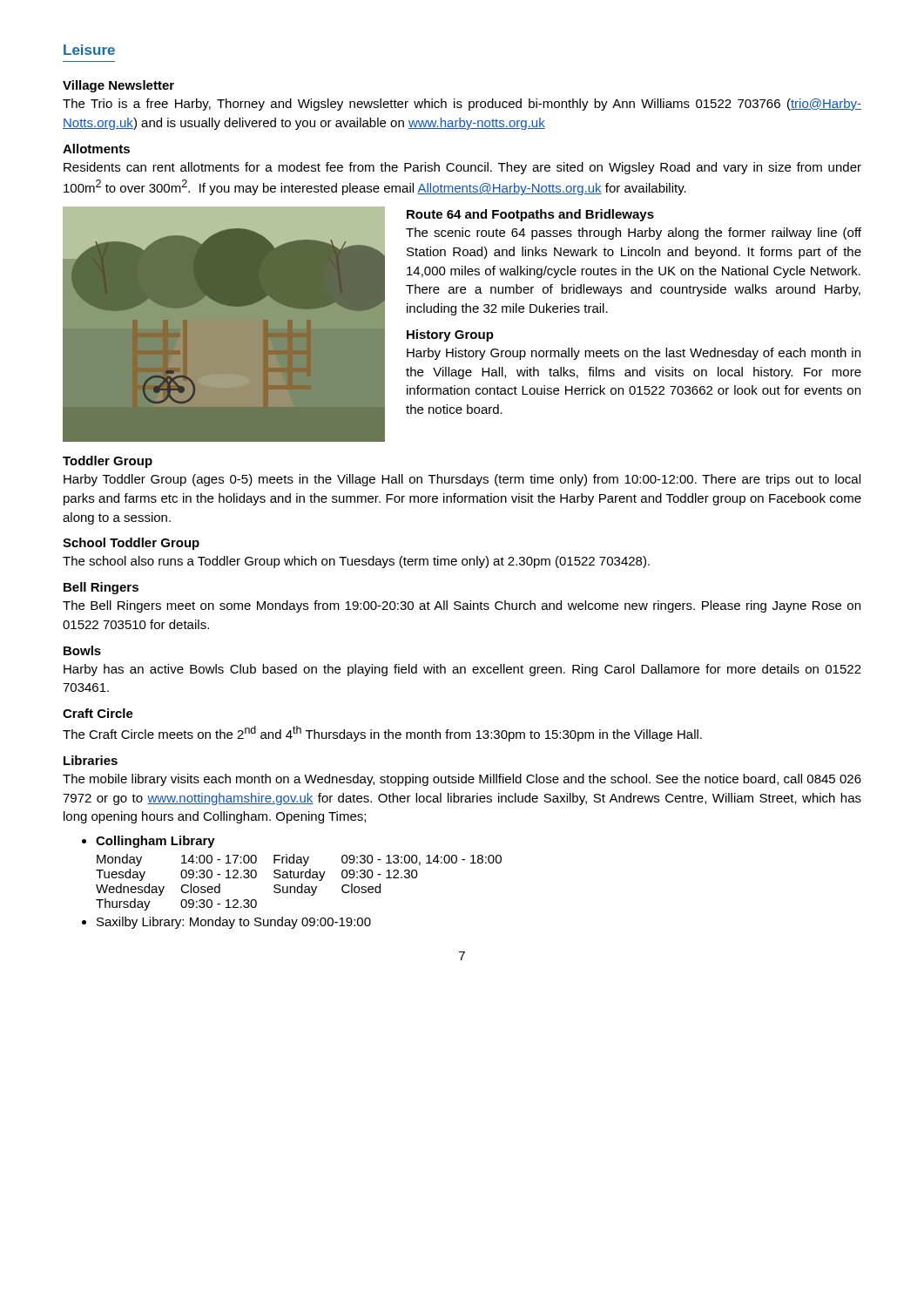
Task: Find the section header containing "Bell Ringers"
Action: click(101, 588)
